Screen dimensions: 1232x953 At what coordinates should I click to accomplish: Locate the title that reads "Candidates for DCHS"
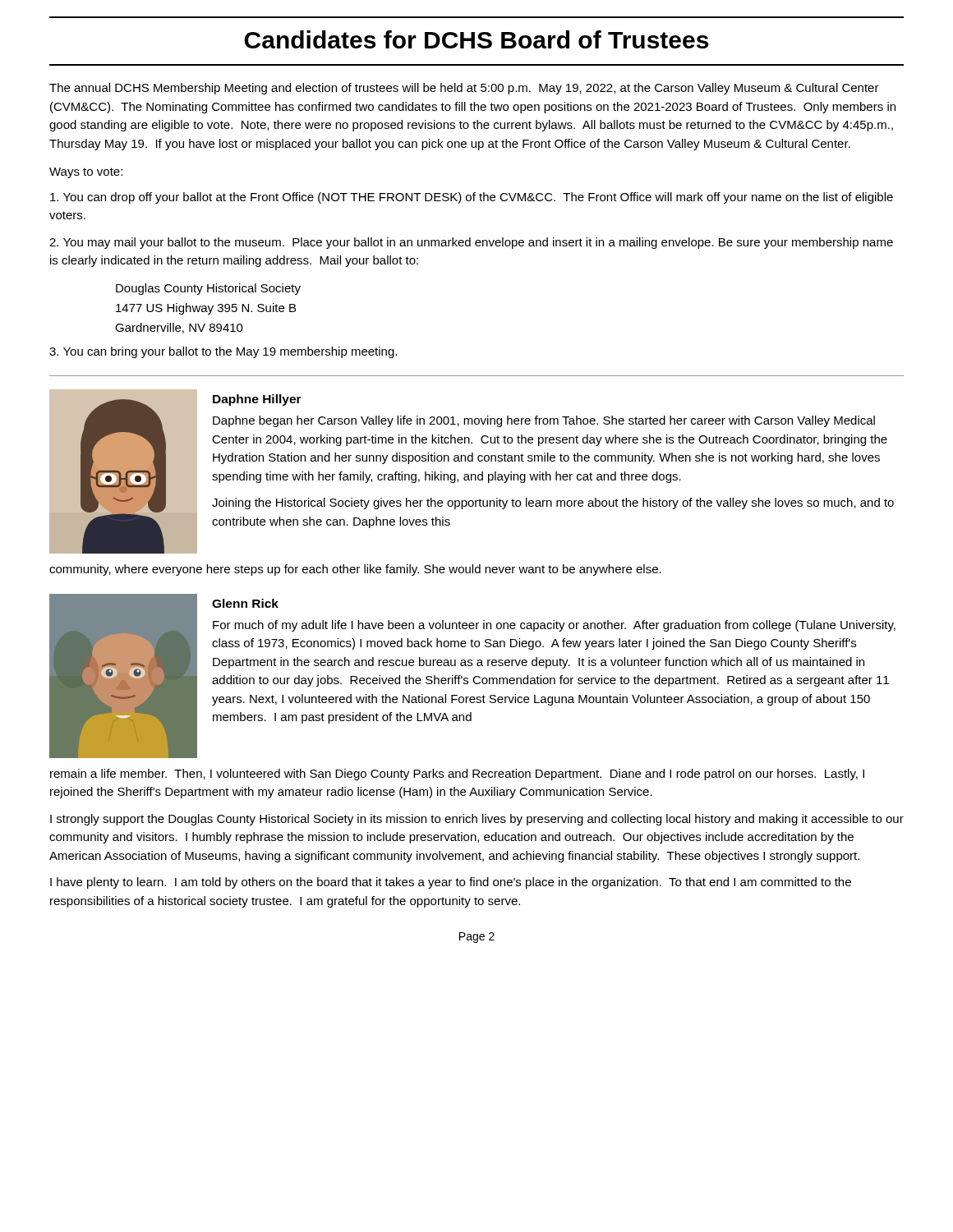476,40
